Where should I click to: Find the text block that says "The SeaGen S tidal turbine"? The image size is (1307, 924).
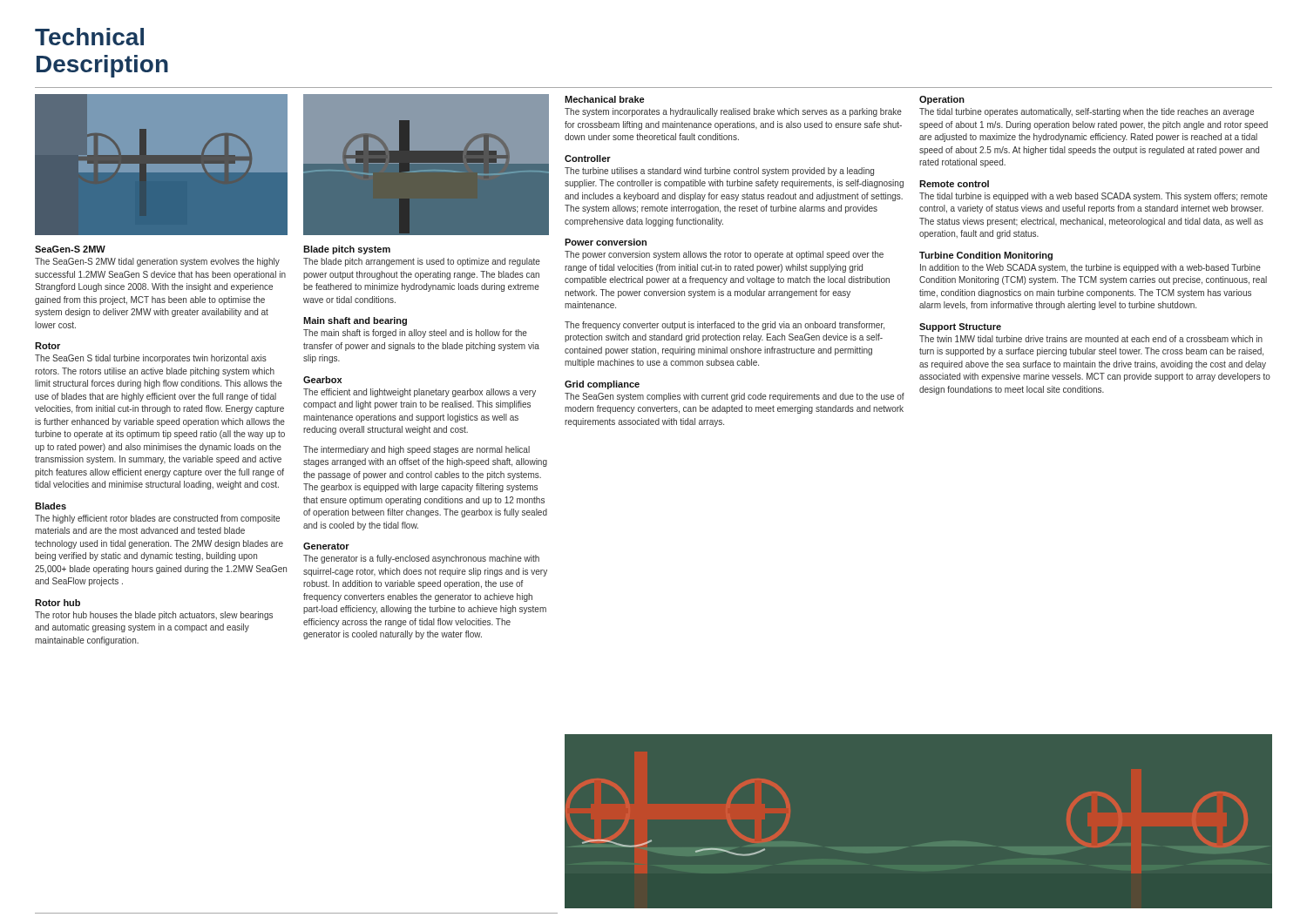160,422
